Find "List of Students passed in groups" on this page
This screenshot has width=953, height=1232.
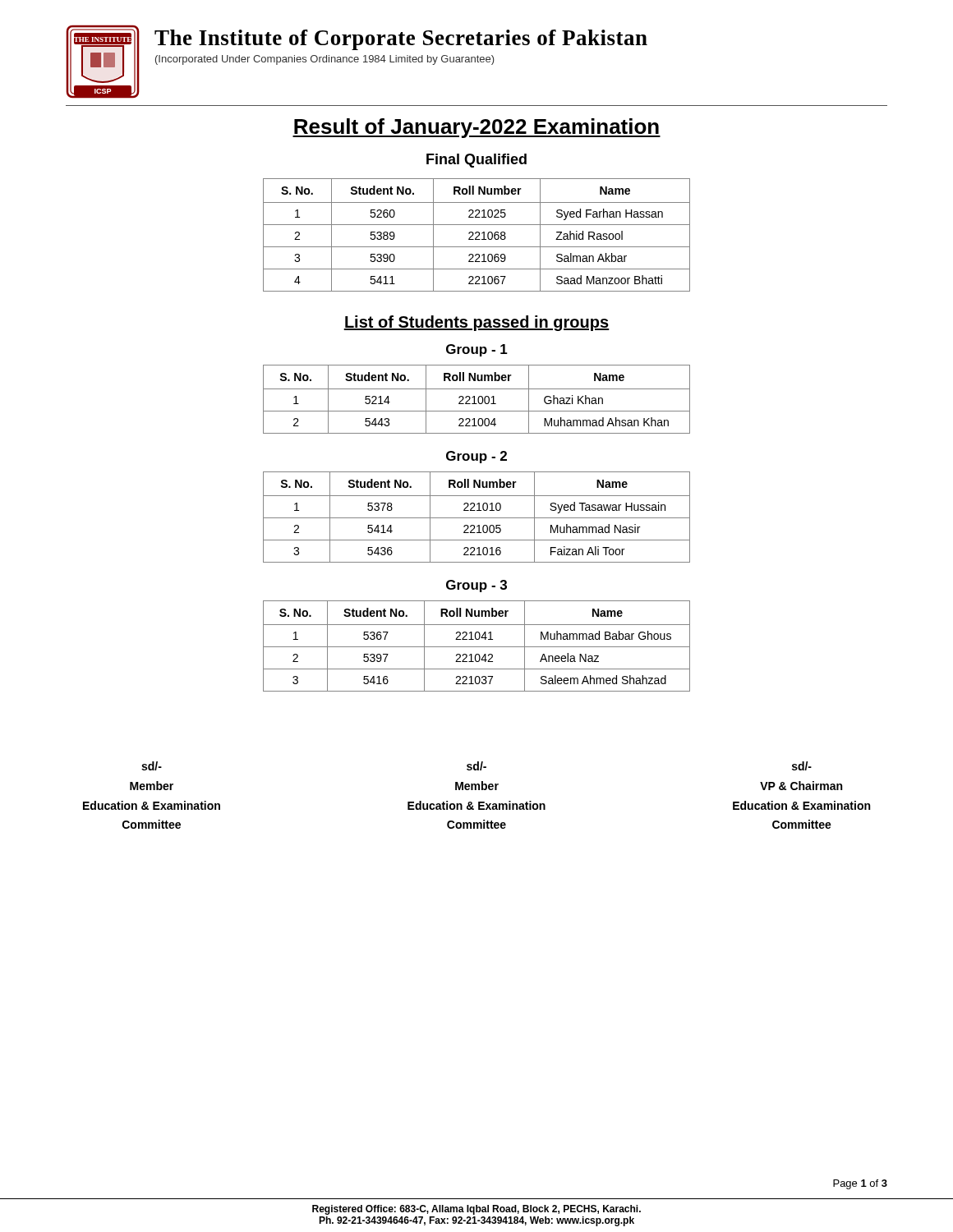pos(476,322)
